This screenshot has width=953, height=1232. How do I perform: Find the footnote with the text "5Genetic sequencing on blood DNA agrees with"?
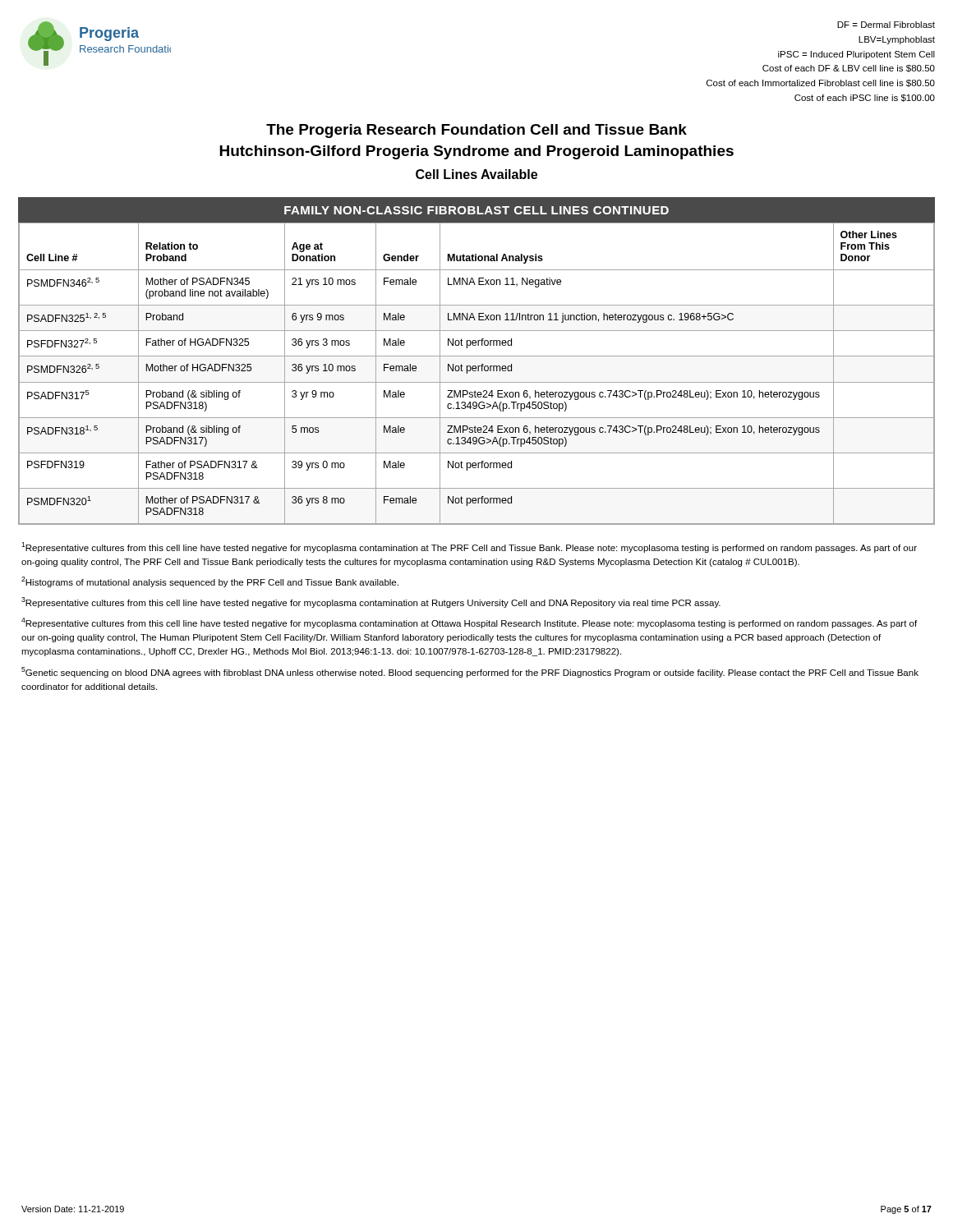[470, 678]
